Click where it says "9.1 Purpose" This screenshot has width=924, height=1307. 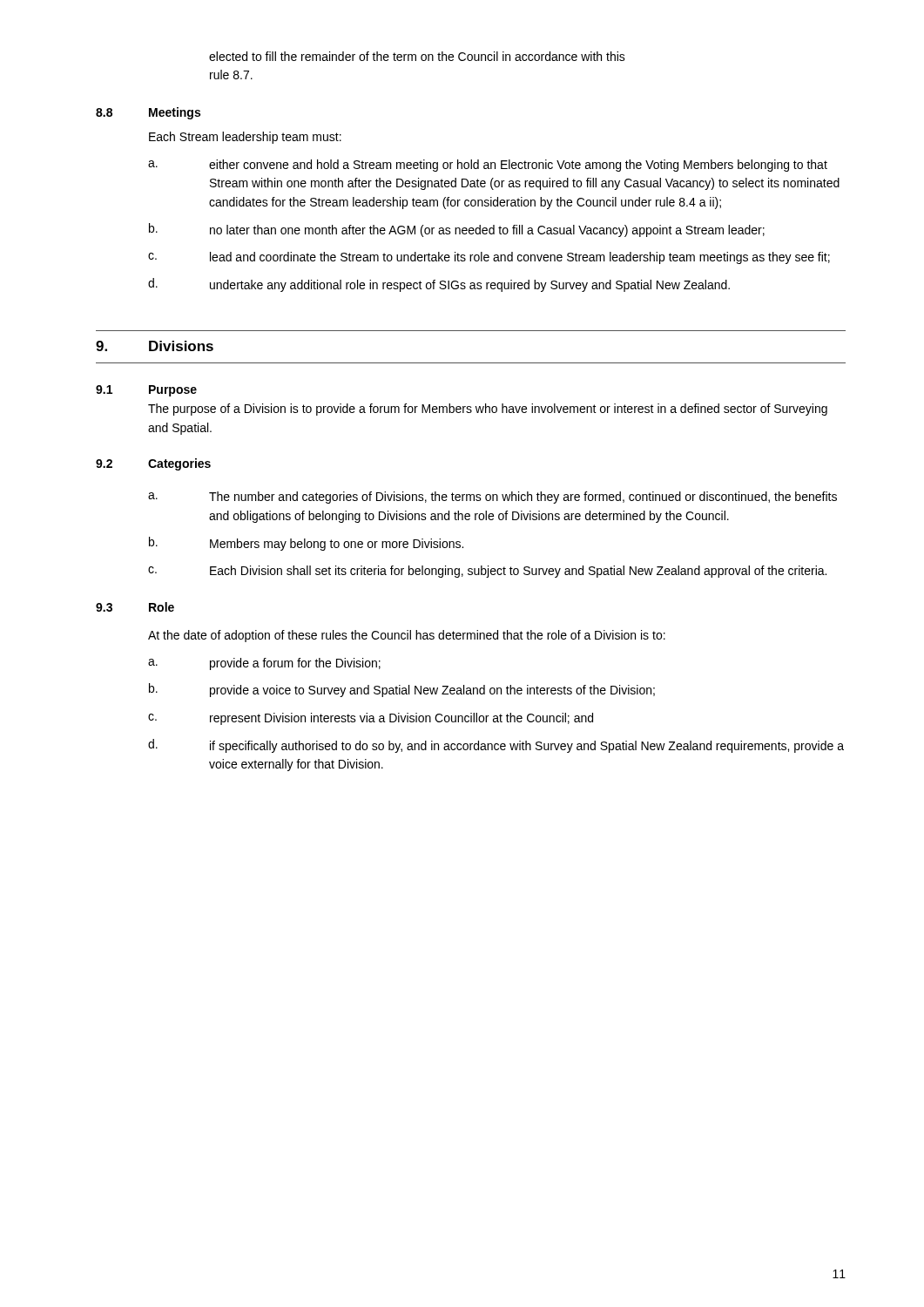click(146, 389)
